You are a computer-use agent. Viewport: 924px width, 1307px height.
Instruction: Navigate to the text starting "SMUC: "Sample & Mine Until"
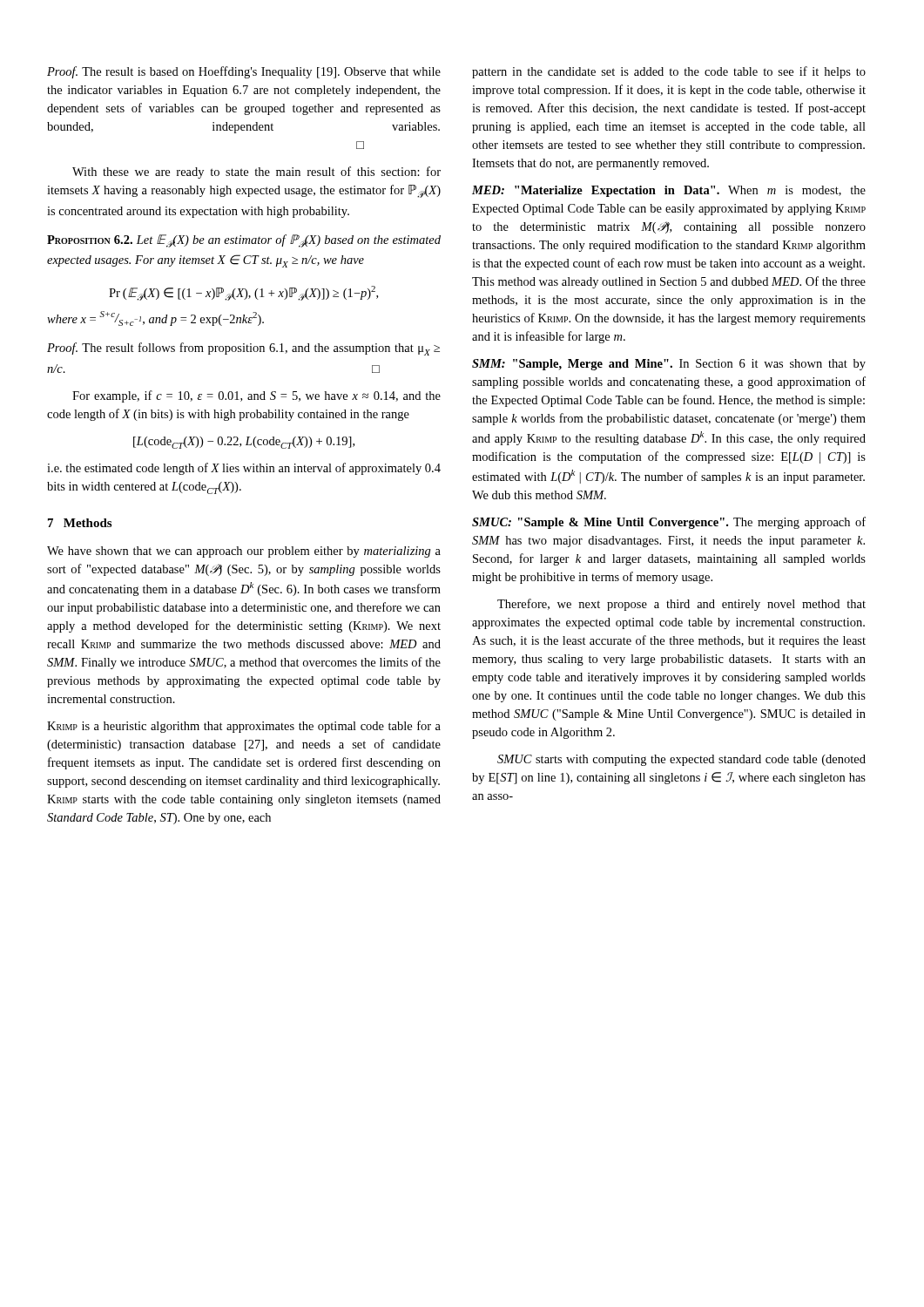tap(669, 550)
